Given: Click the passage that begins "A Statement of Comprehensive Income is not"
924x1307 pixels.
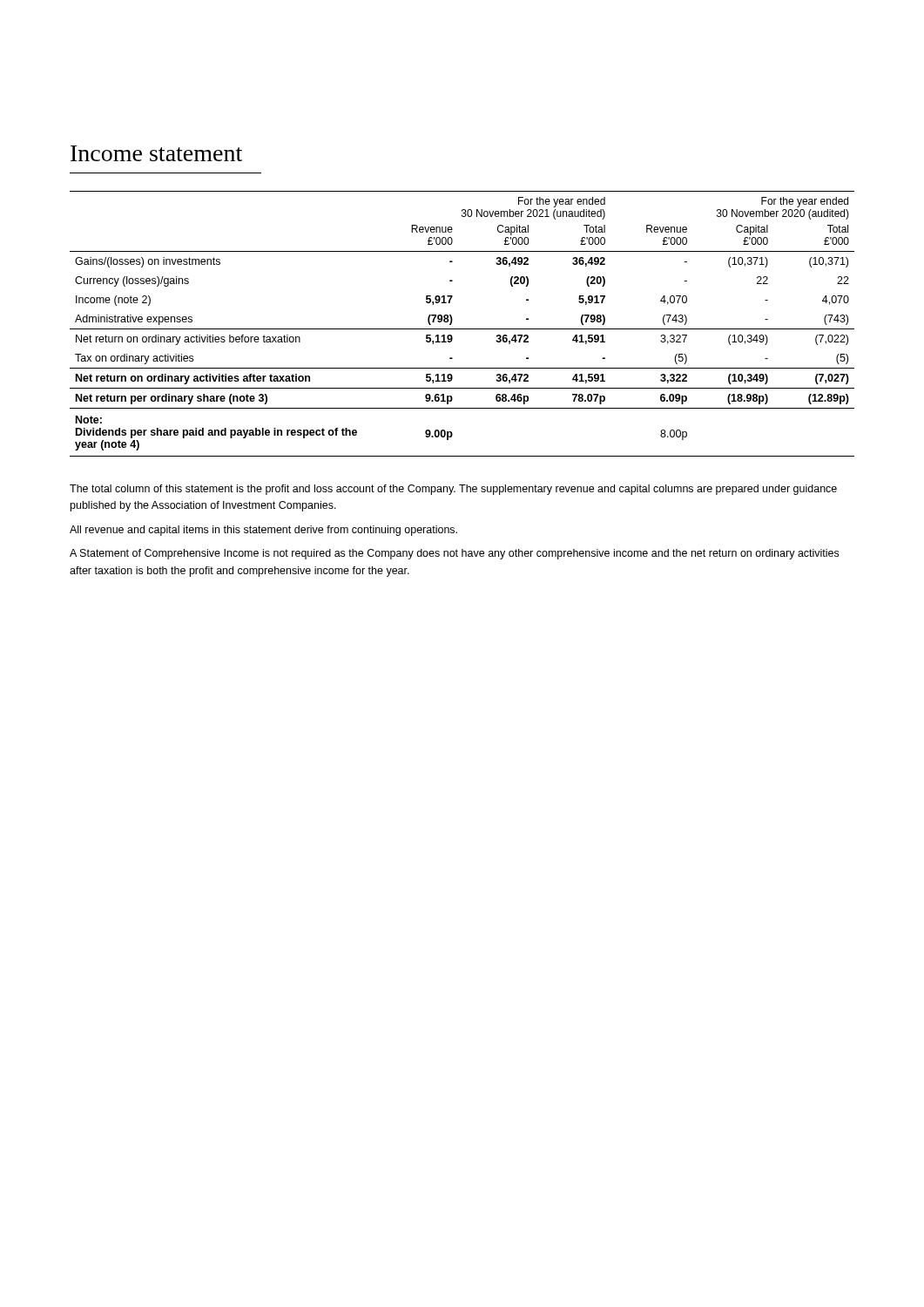Looking at the screenshot, I should tap(462, 562).
